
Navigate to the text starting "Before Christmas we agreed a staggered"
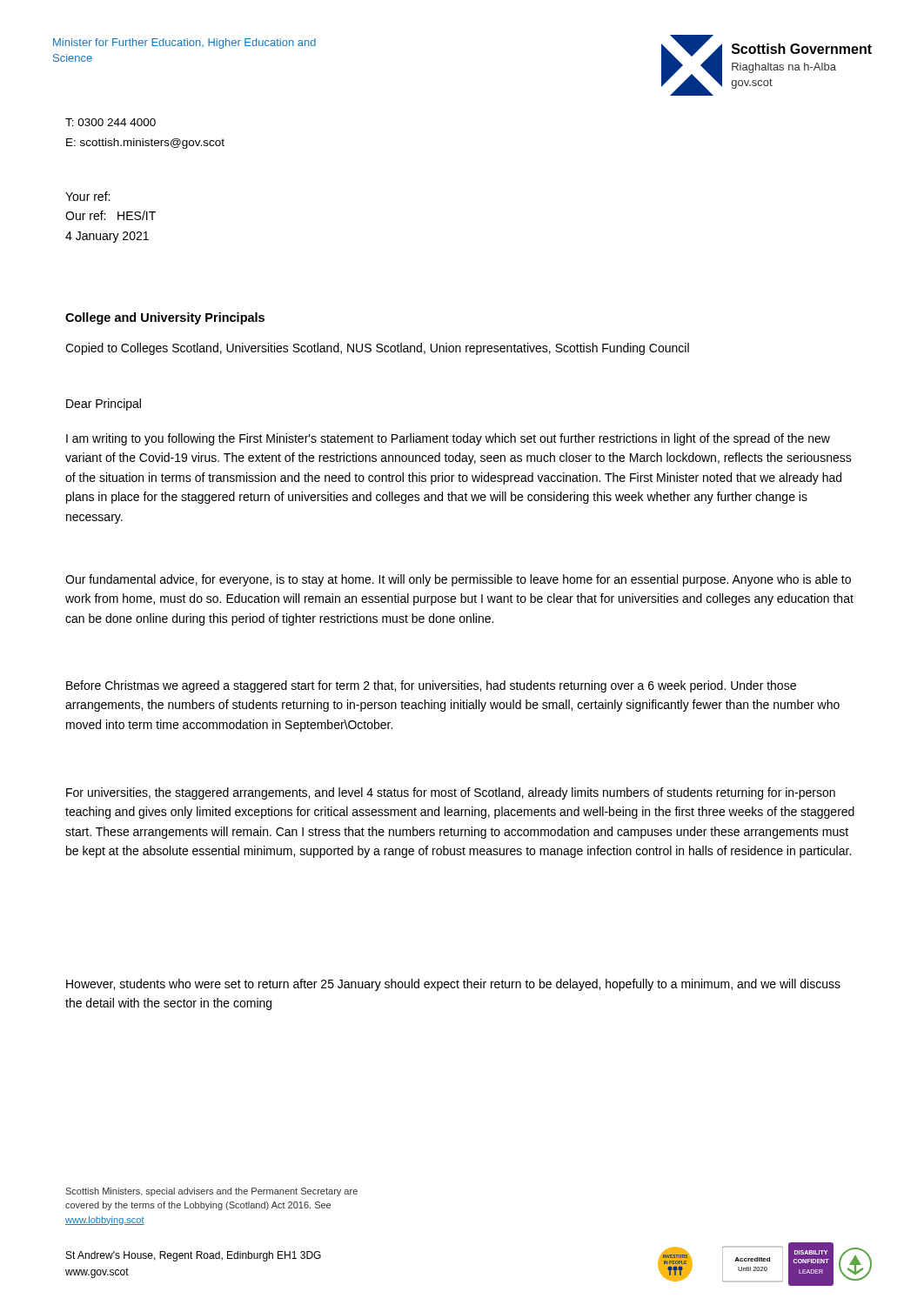(453, 705)
